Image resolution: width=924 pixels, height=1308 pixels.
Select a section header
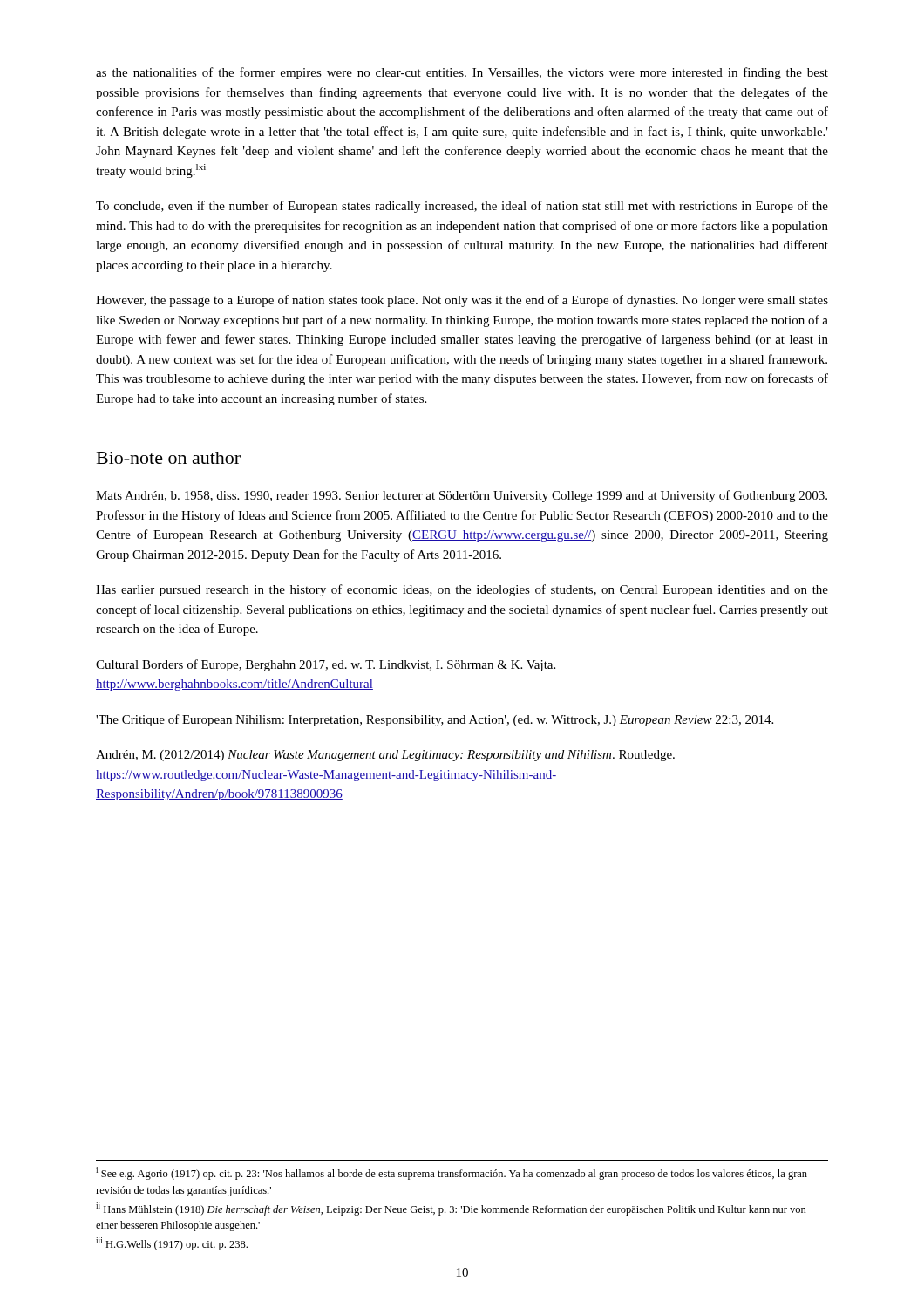(x=168, y=457)
